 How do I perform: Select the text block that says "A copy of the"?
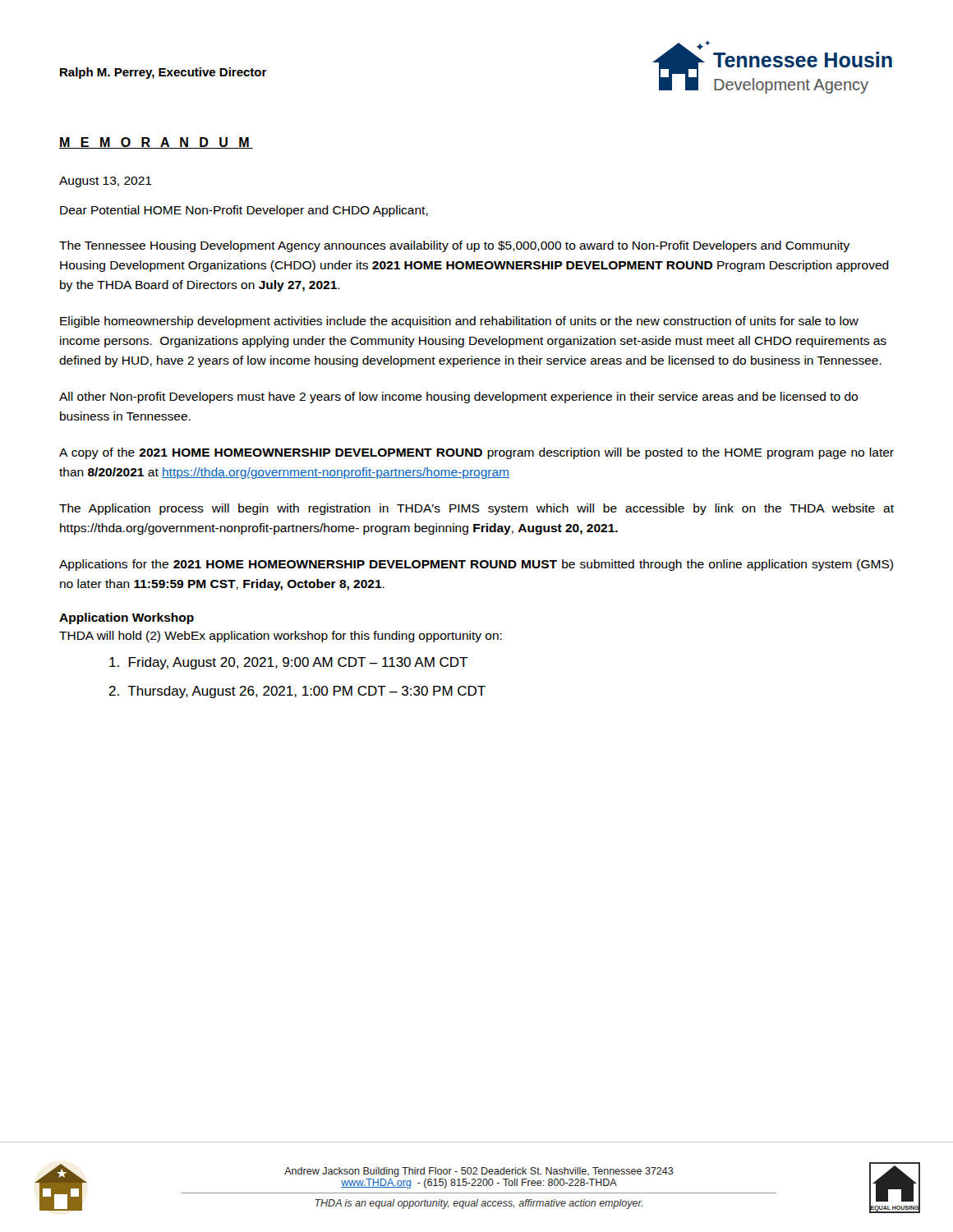pyautogui.click(x=476, y=462)
